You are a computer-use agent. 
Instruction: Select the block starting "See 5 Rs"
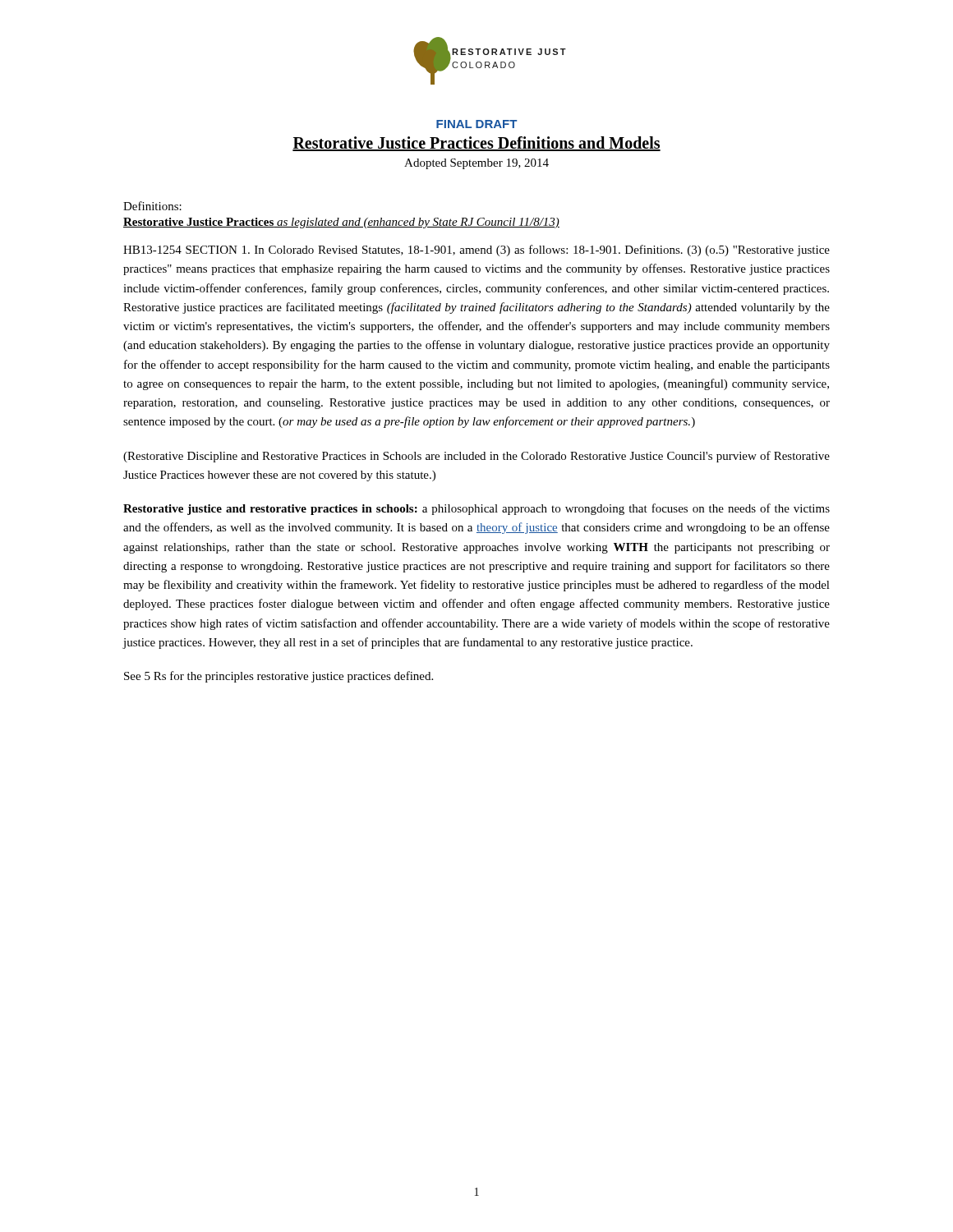click(279, 676)
